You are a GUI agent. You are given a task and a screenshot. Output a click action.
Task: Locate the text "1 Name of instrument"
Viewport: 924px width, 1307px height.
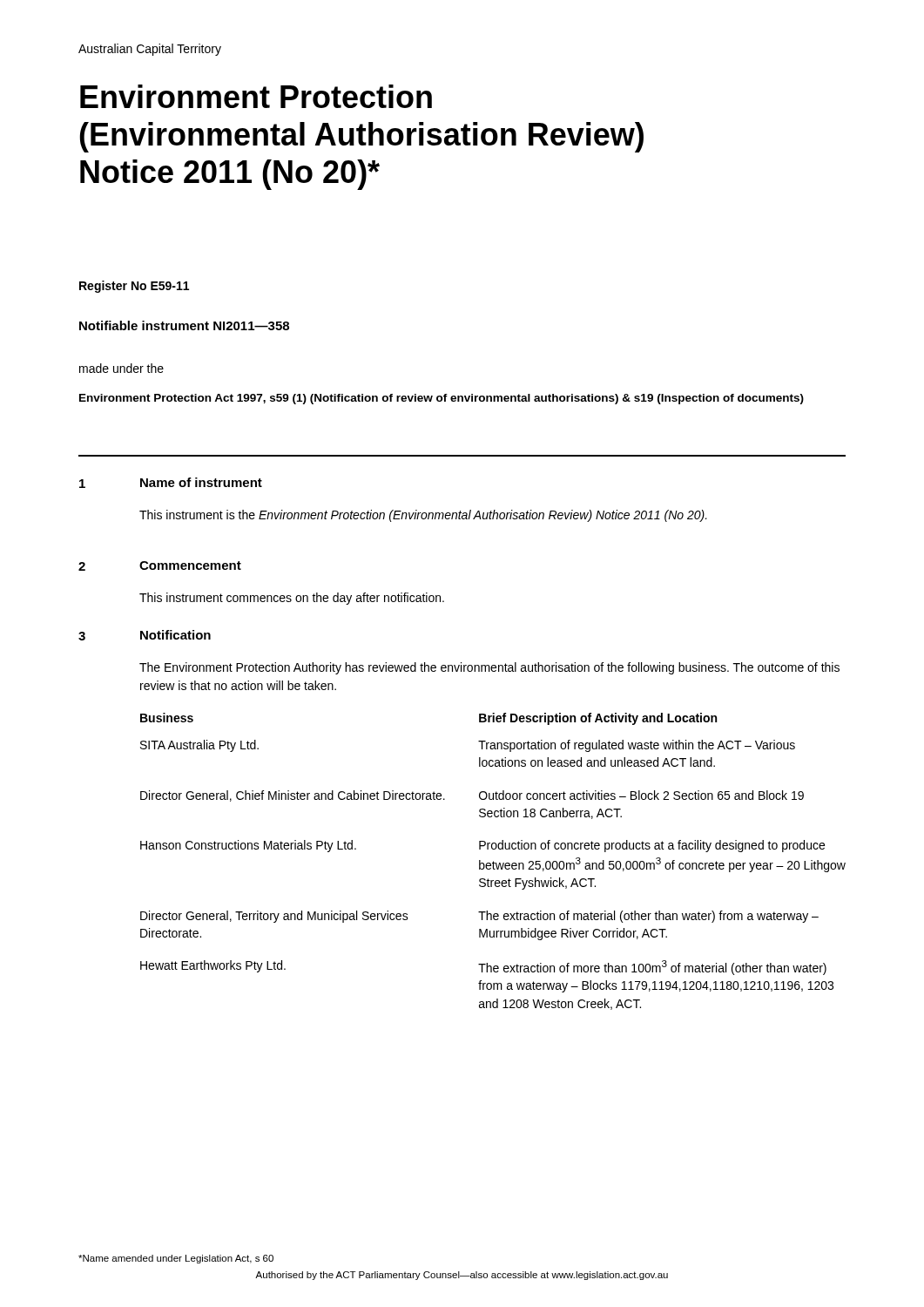[170, 483]
